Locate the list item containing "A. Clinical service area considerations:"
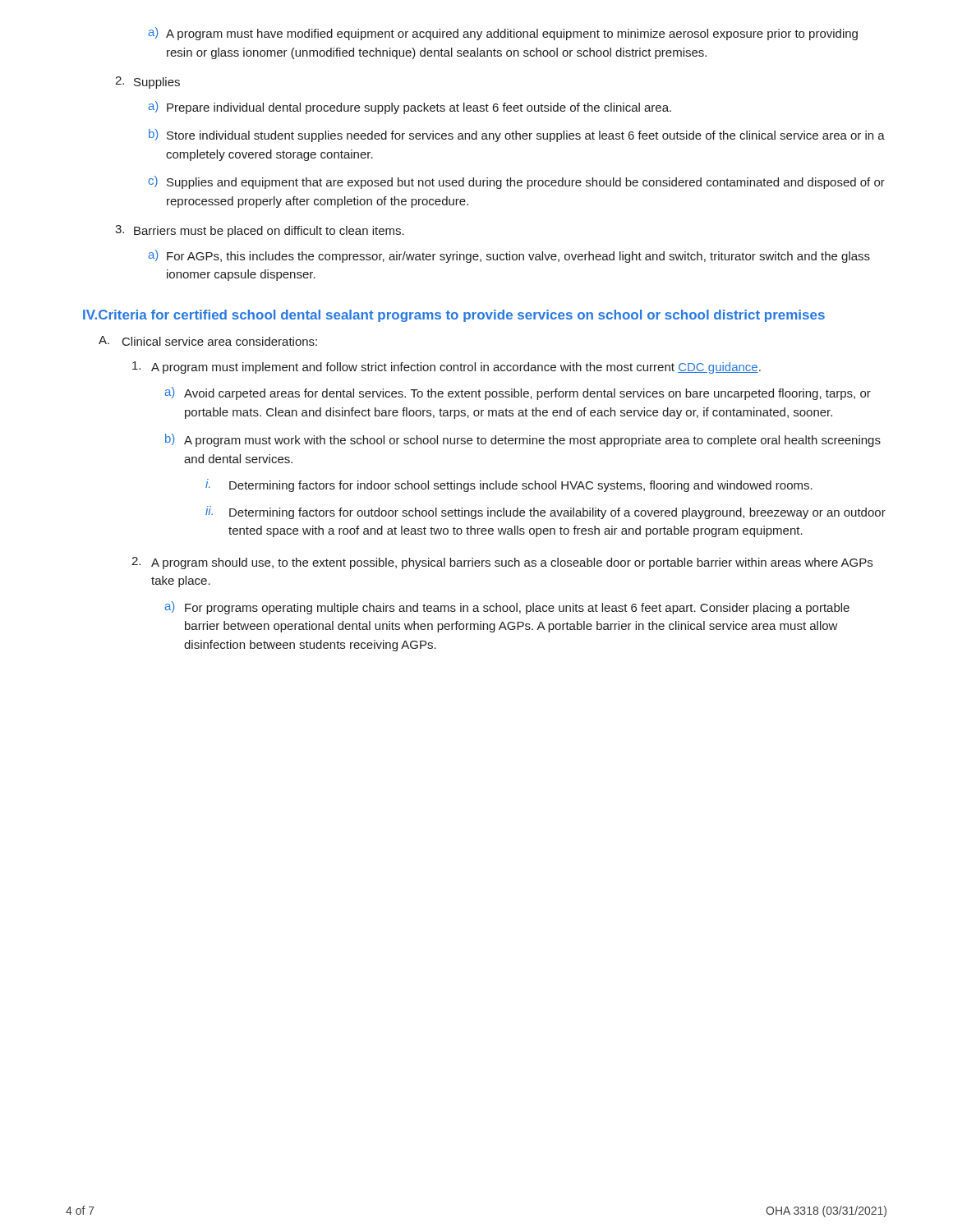This screenshot has height=1232, width=953. 208,341
